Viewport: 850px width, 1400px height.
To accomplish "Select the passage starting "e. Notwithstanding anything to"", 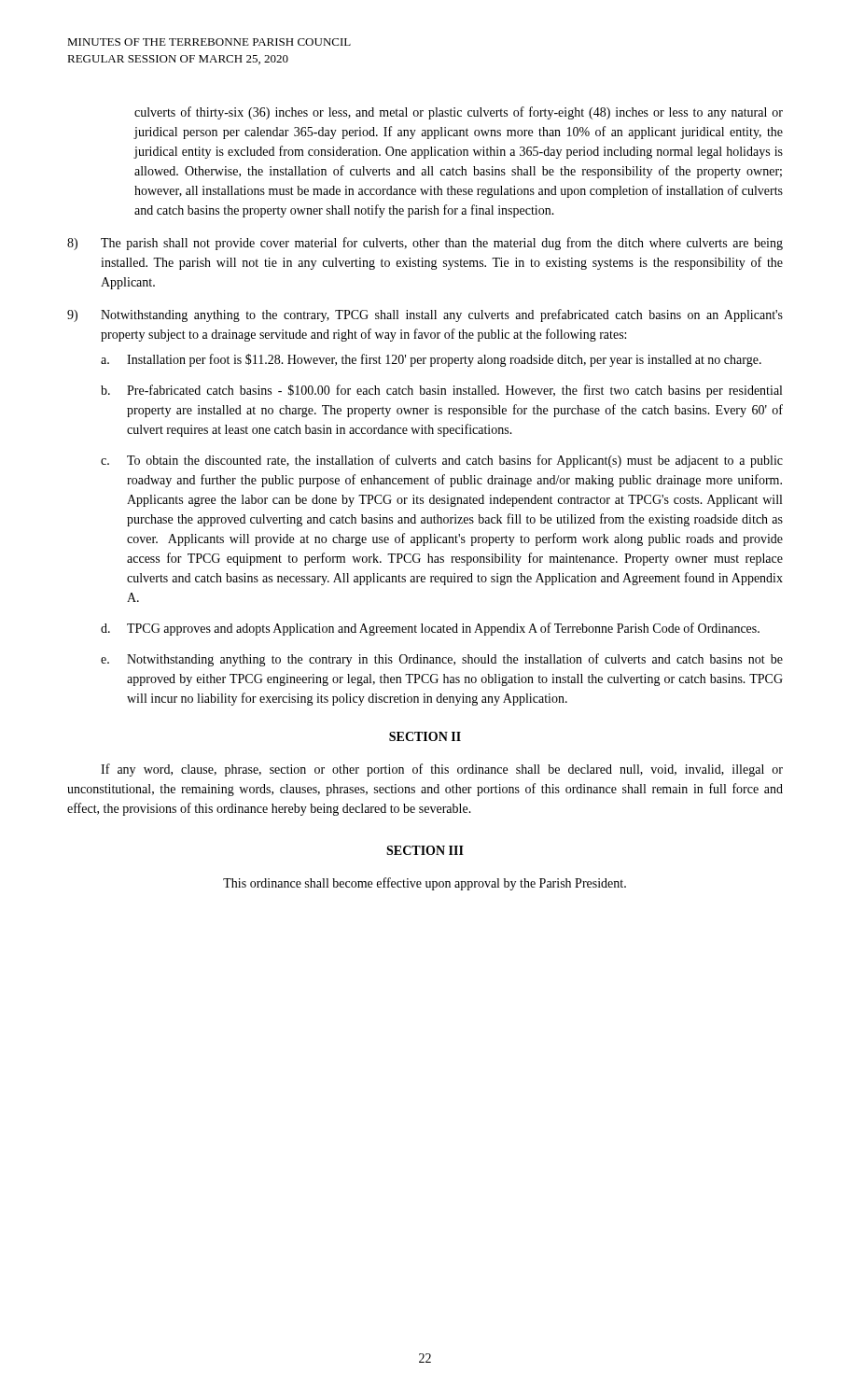I will (442, 679).
